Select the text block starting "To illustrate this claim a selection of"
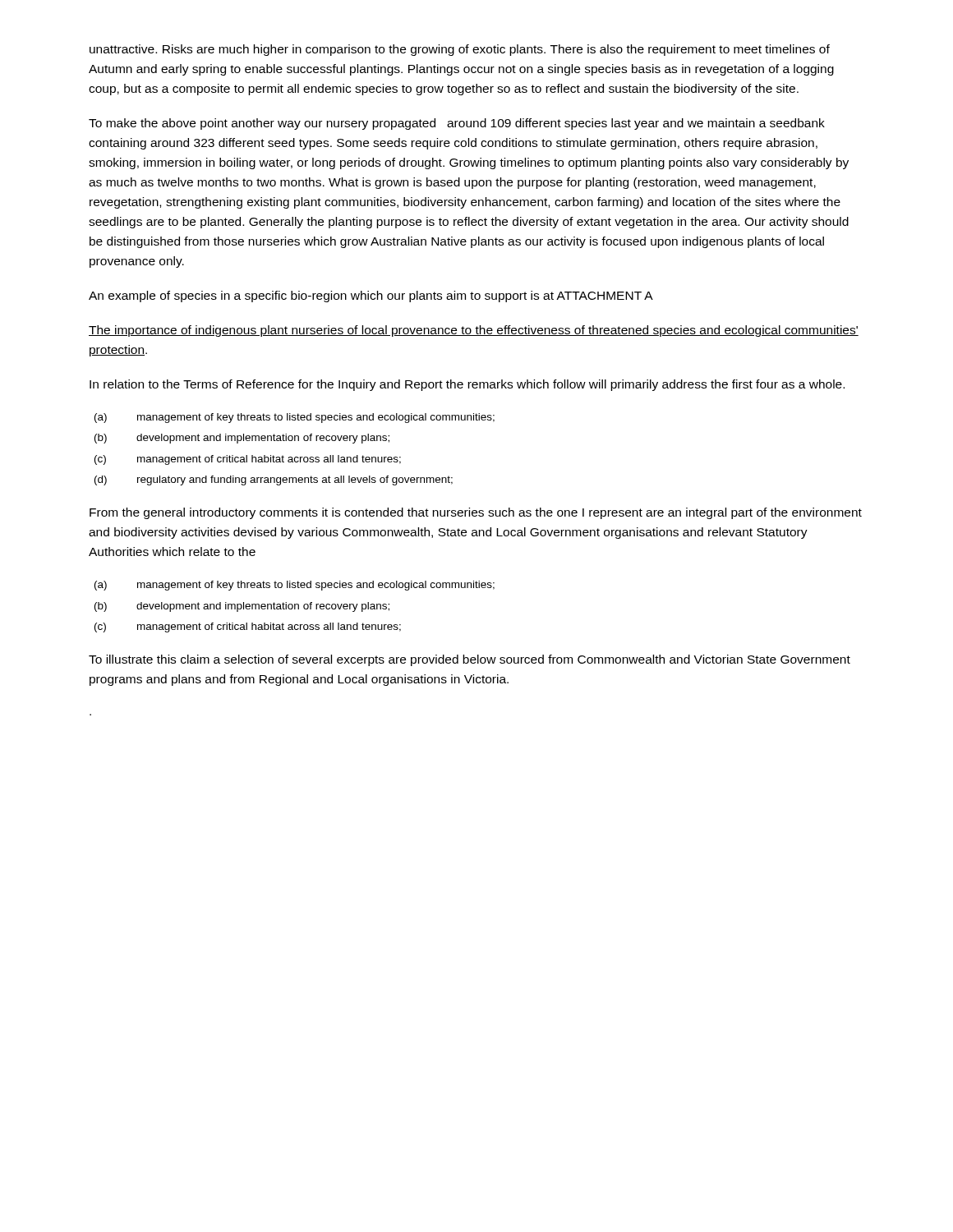The height and width of the screenshot is (1232, 953). pos(469,669)
